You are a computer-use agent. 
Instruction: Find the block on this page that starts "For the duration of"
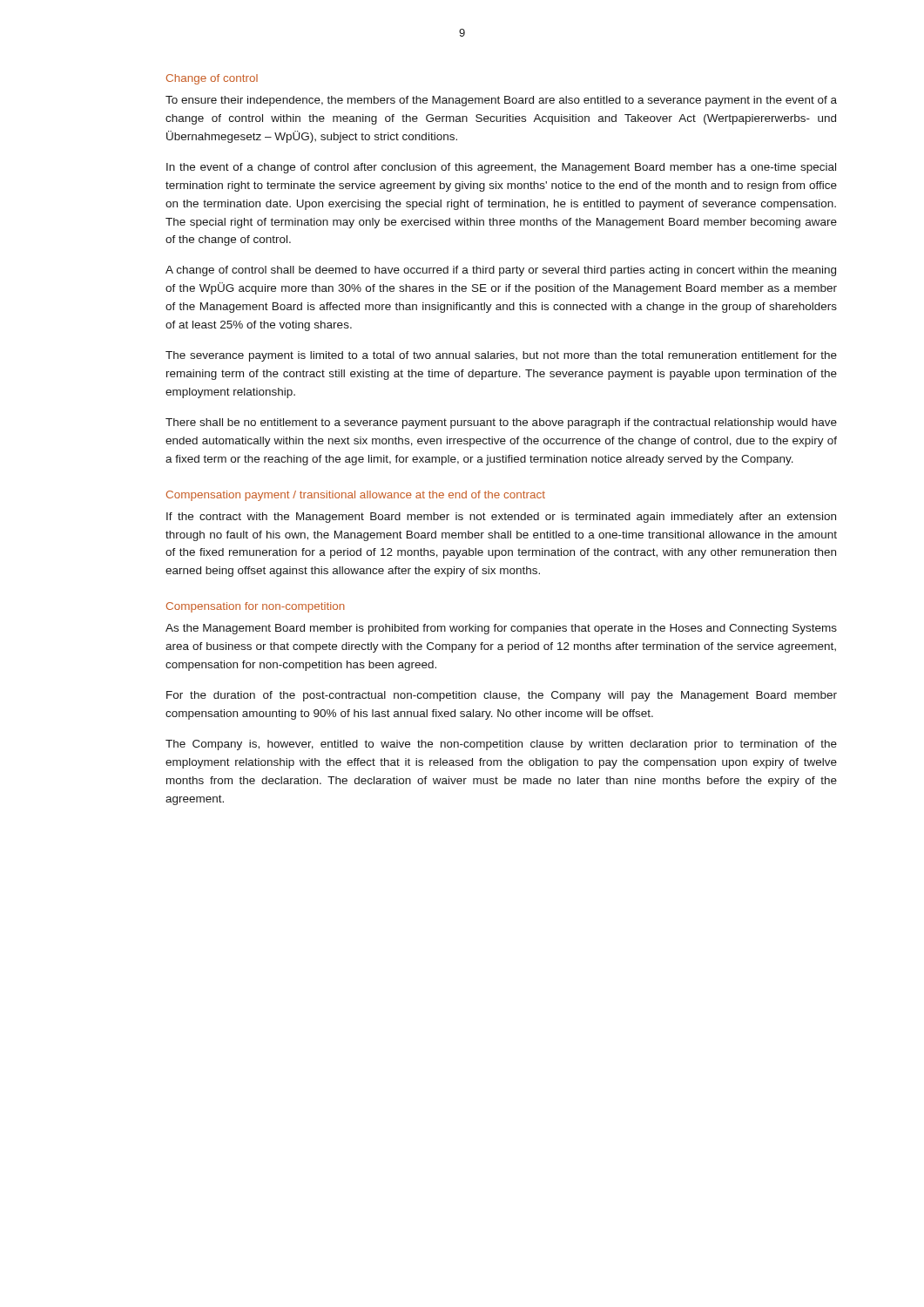click(501, 704)
